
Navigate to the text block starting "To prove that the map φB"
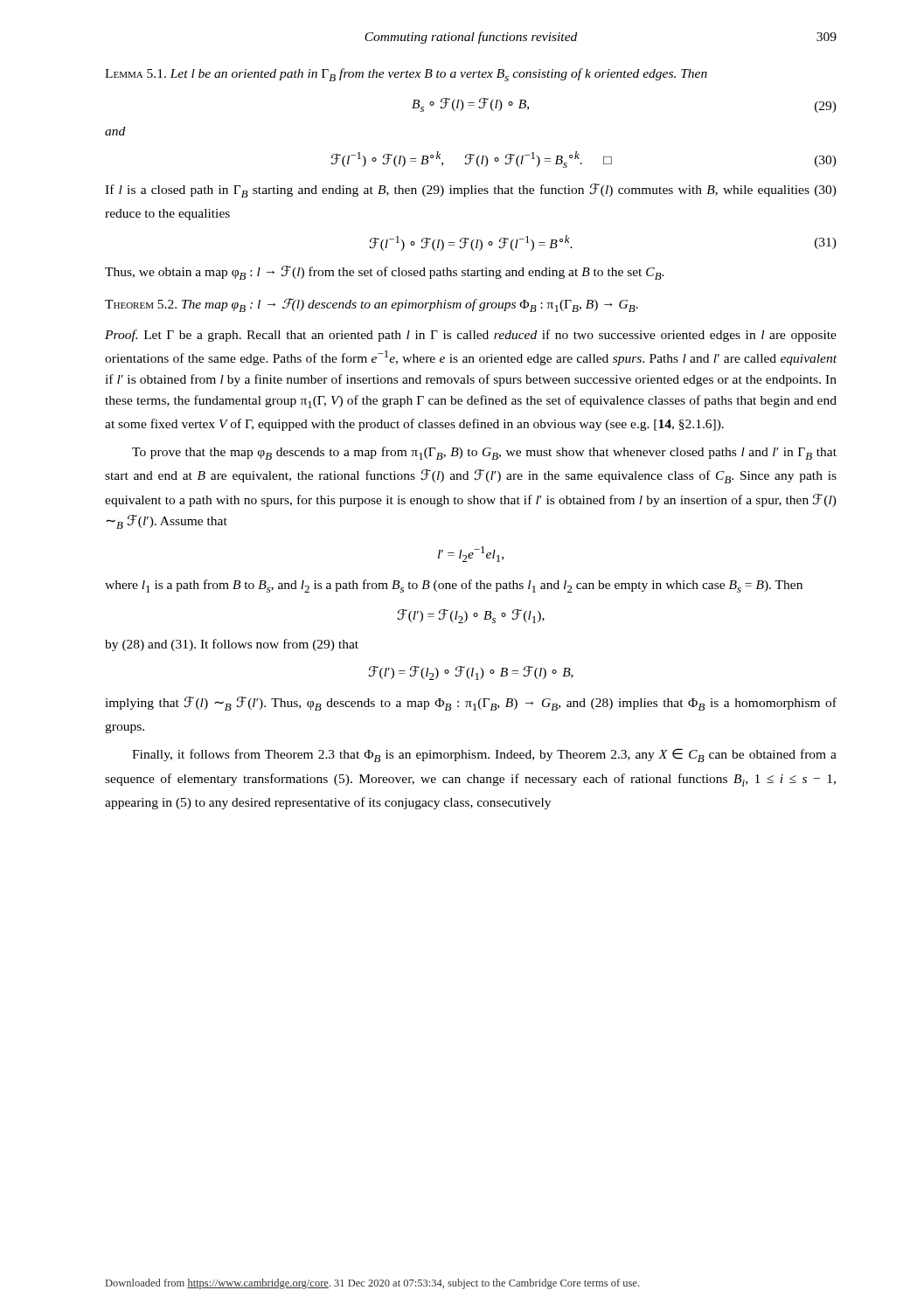(471, 488)
